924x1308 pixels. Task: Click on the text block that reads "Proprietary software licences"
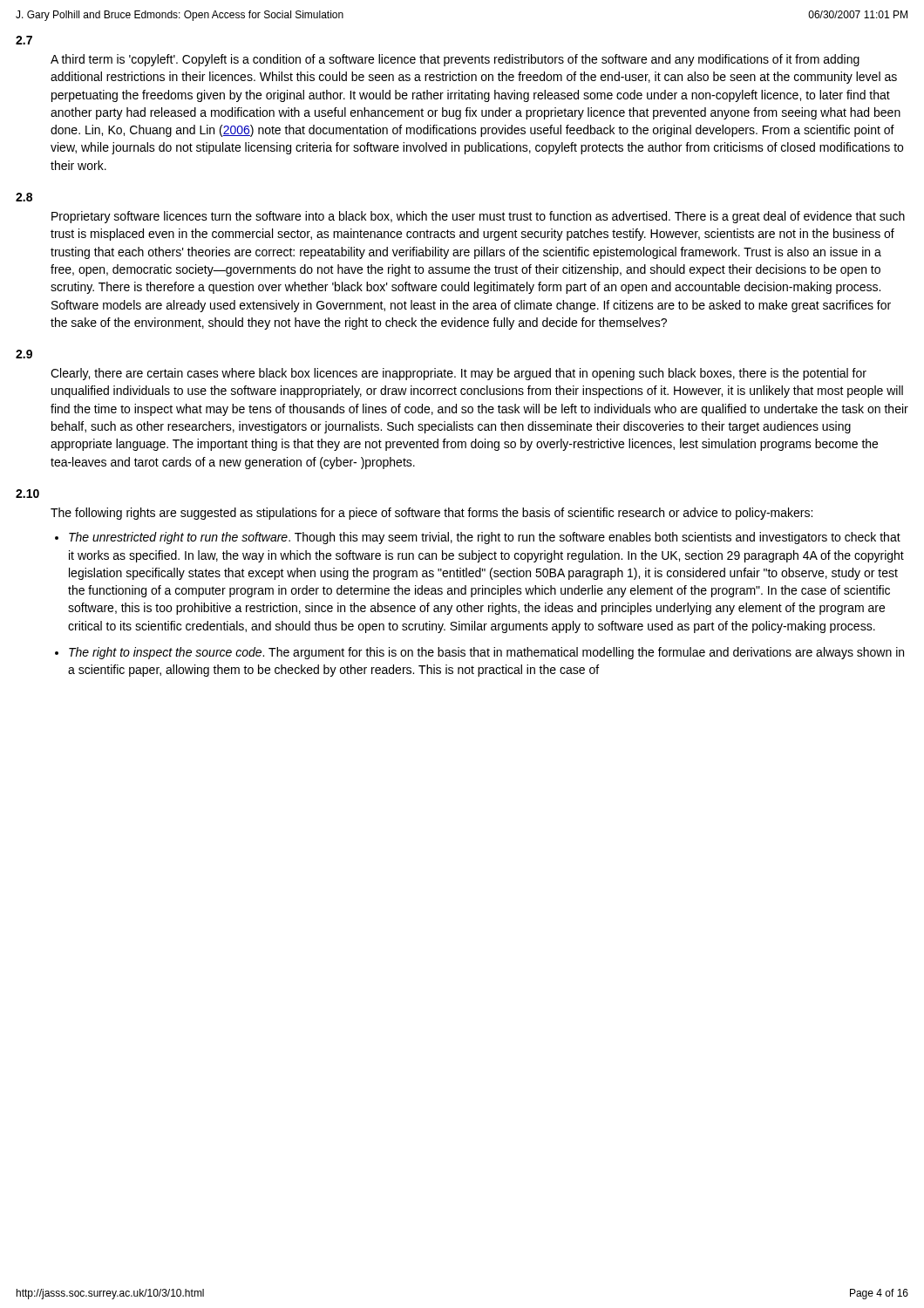pos(478,269)
